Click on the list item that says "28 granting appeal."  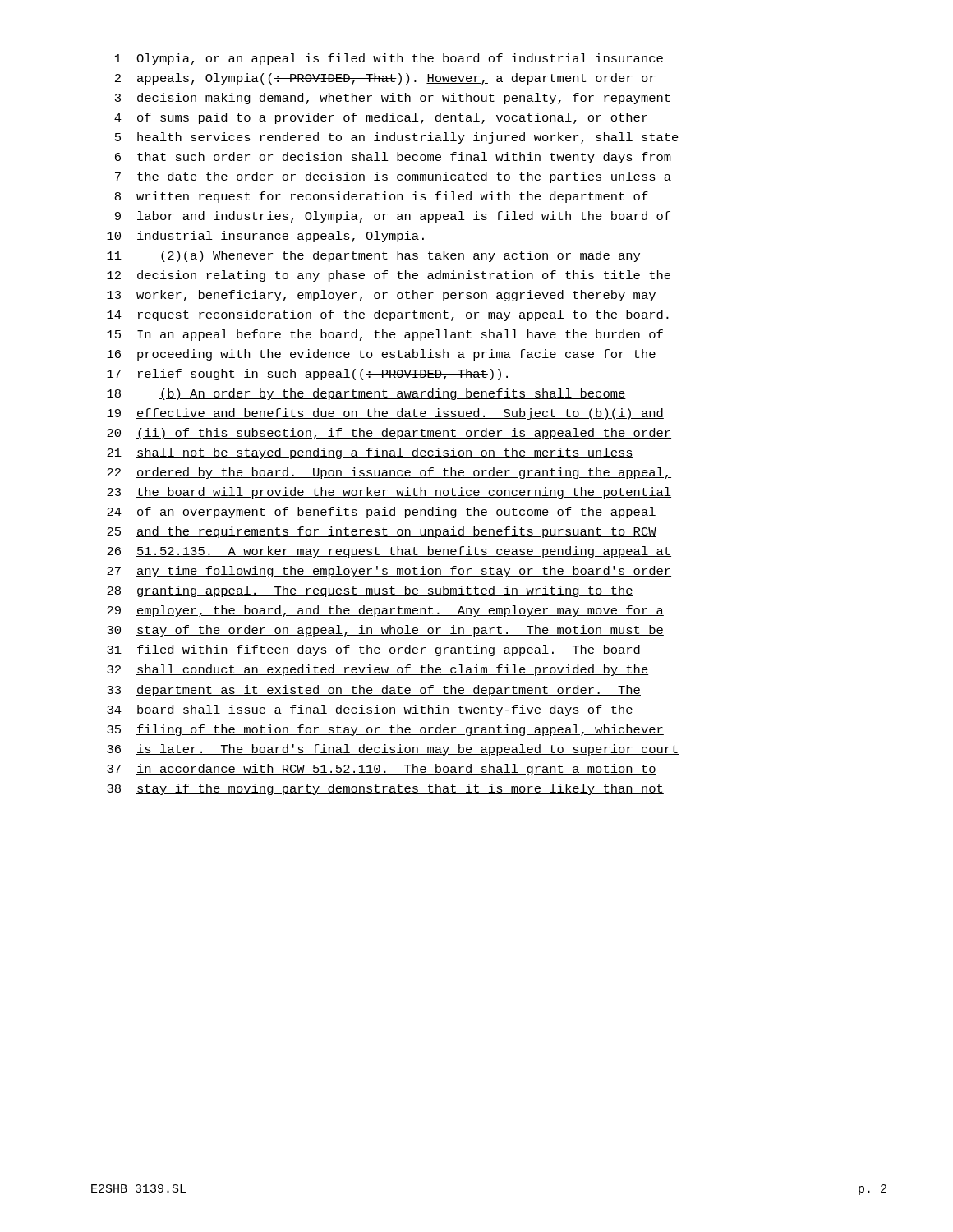(x=489, y=592)
